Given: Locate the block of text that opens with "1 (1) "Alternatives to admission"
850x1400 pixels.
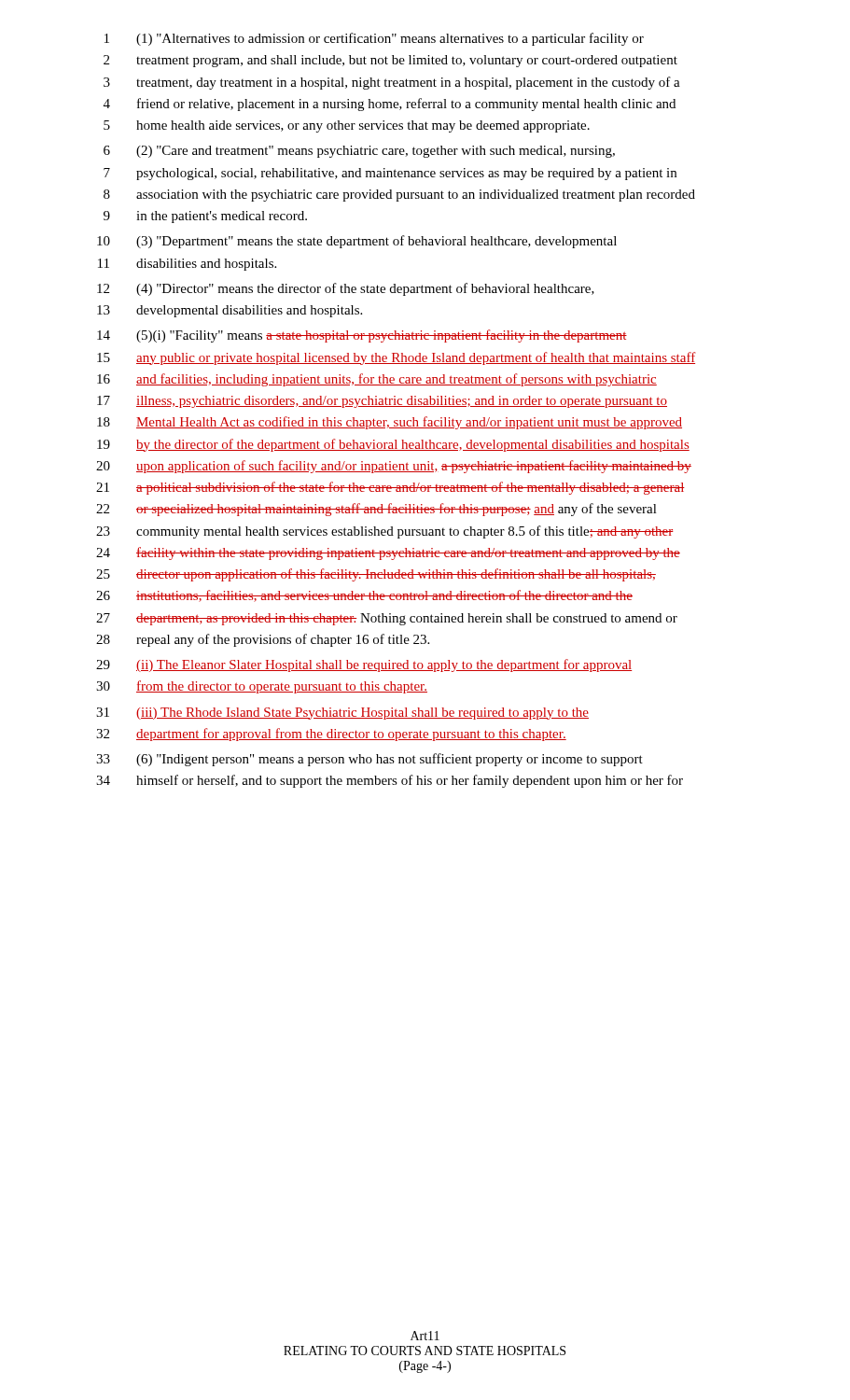Looking at the screenshot, I should [425, 82].
